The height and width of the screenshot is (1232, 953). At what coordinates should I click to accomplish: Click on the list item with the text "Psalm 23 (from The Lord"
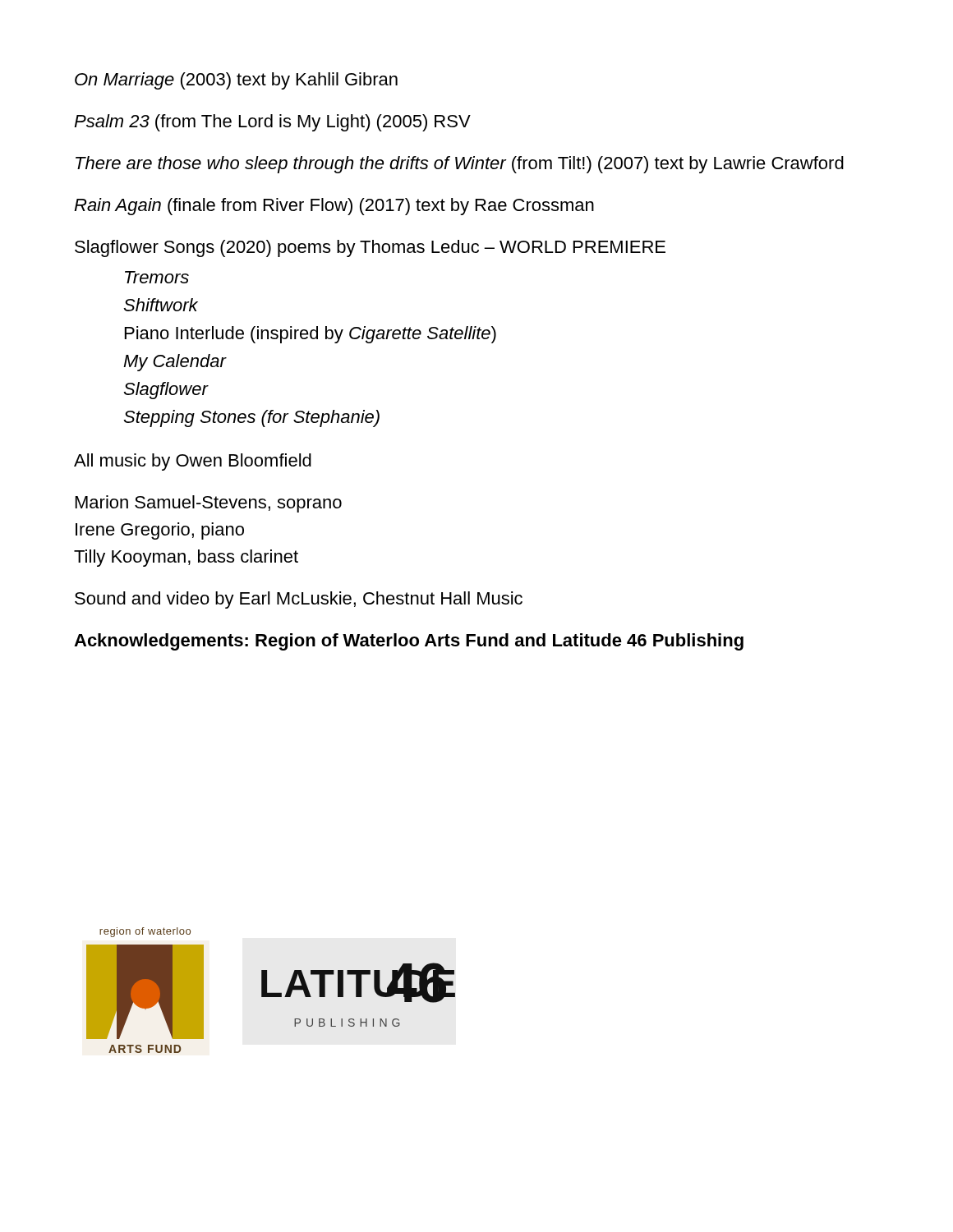click(272, 121)
